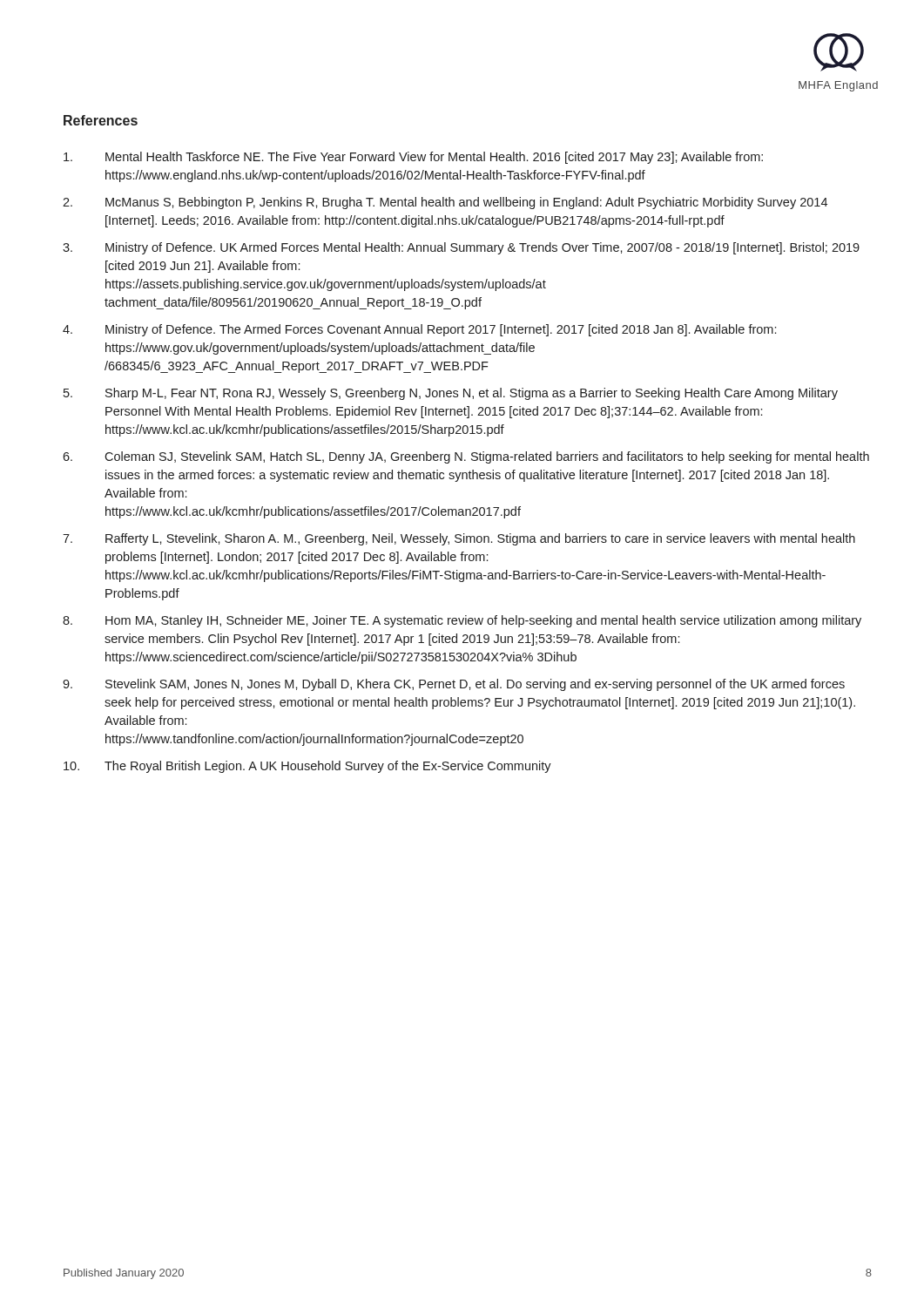
Task: Locate the block starting "5. Sharp M-L, Fear NT, Rona"
Action: click(x=467, y=412)
